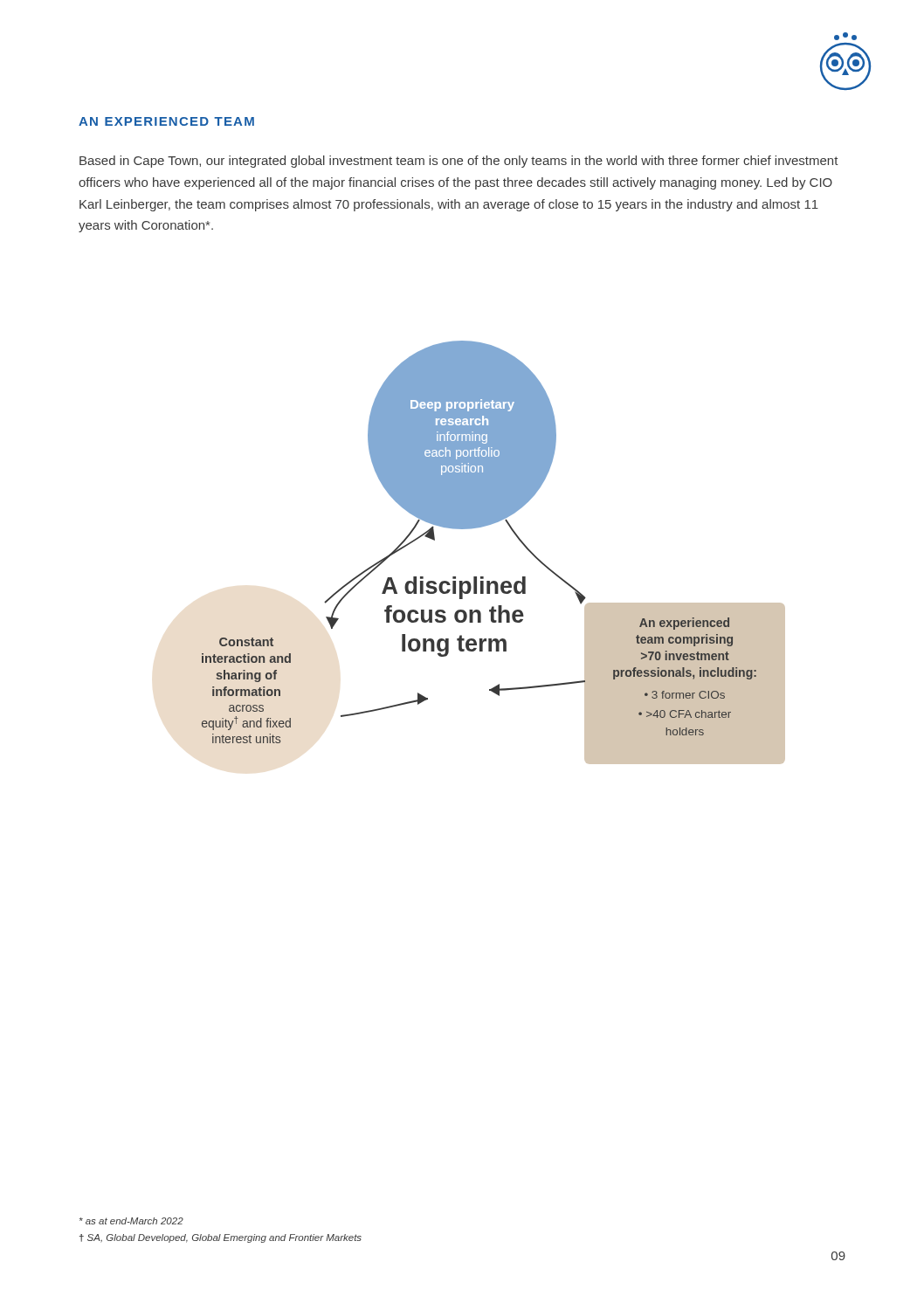Image resolution: width=924 pixels, height=1310 pixels.
Task: Click on the infographic
Action: click(462, 585)
